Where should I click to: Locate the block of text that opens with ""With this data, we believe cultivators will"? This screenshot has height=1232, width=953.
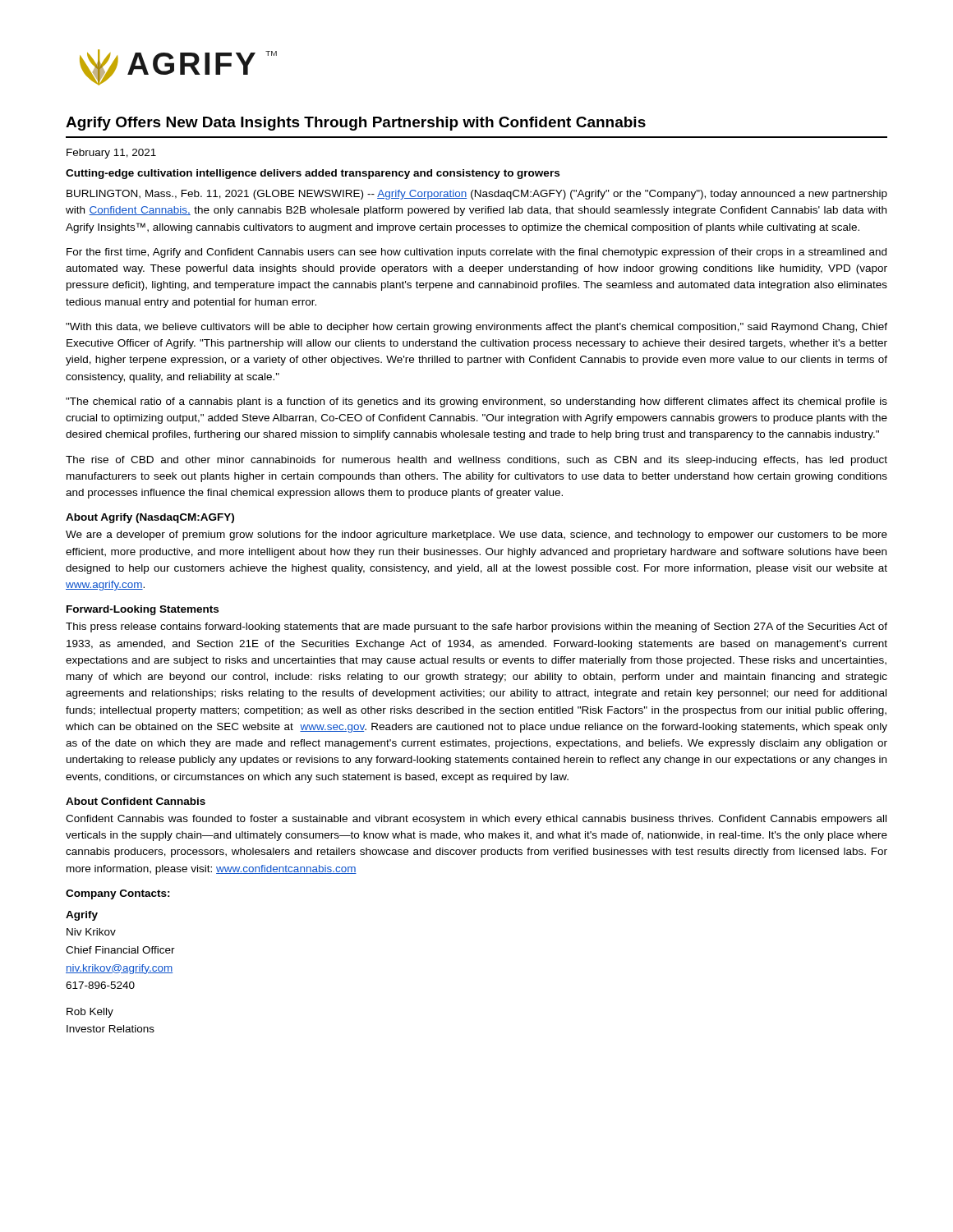[476, 351]
